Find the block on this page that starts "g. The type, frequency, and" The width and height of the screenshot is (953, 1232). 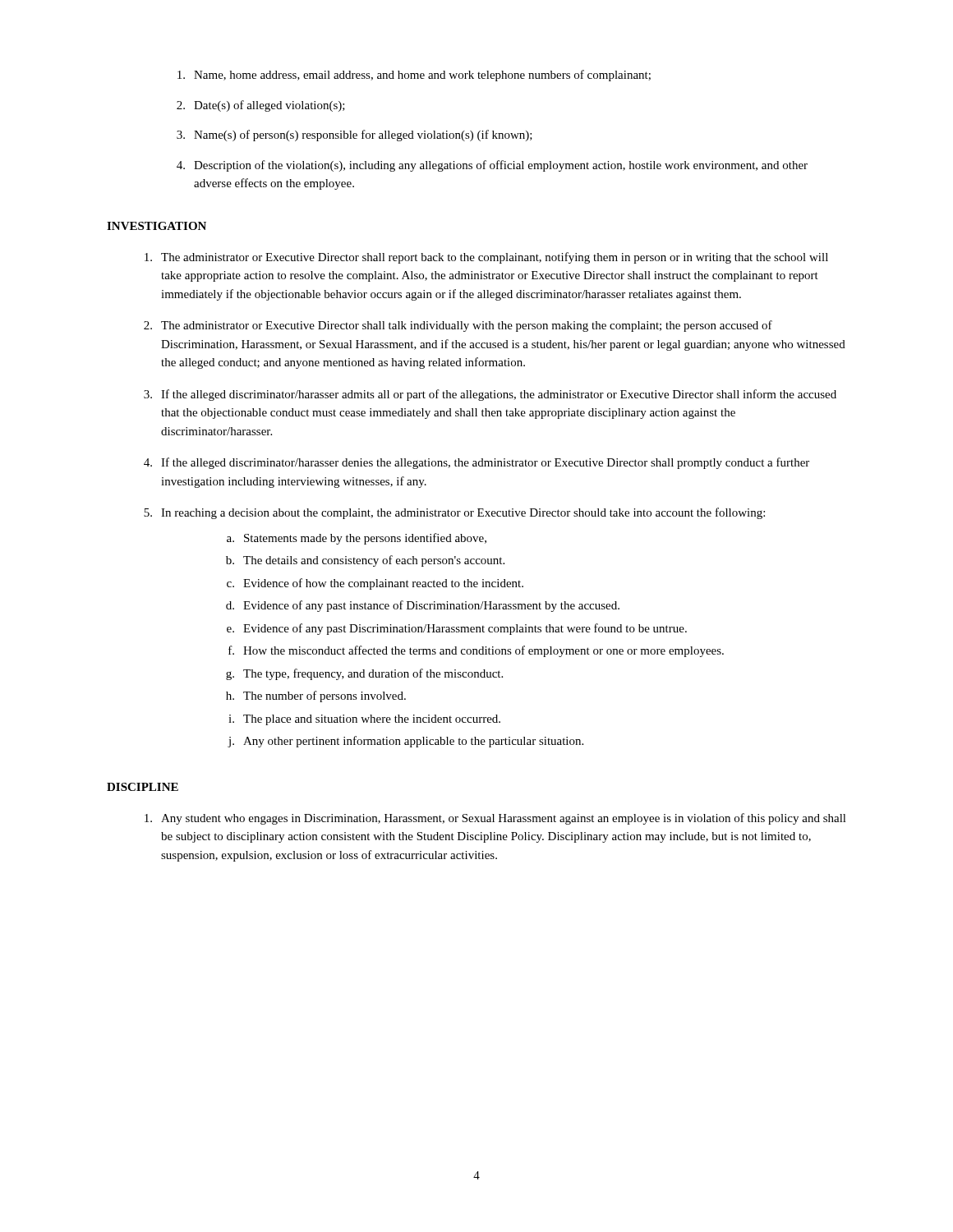(x=364, y=674)
